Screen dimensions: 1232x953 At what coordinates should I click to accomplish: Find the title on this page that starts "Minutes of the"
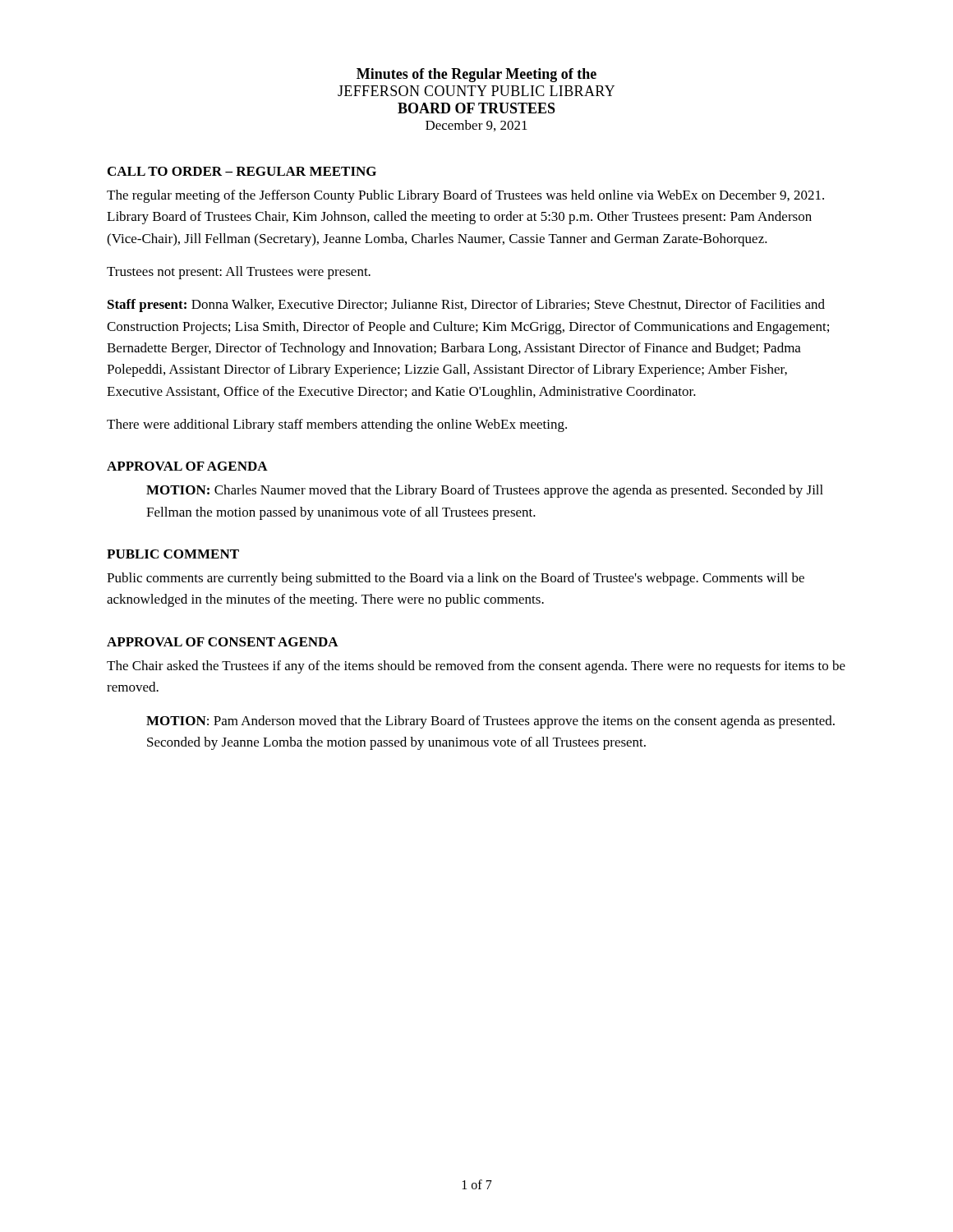pos(476,100)
